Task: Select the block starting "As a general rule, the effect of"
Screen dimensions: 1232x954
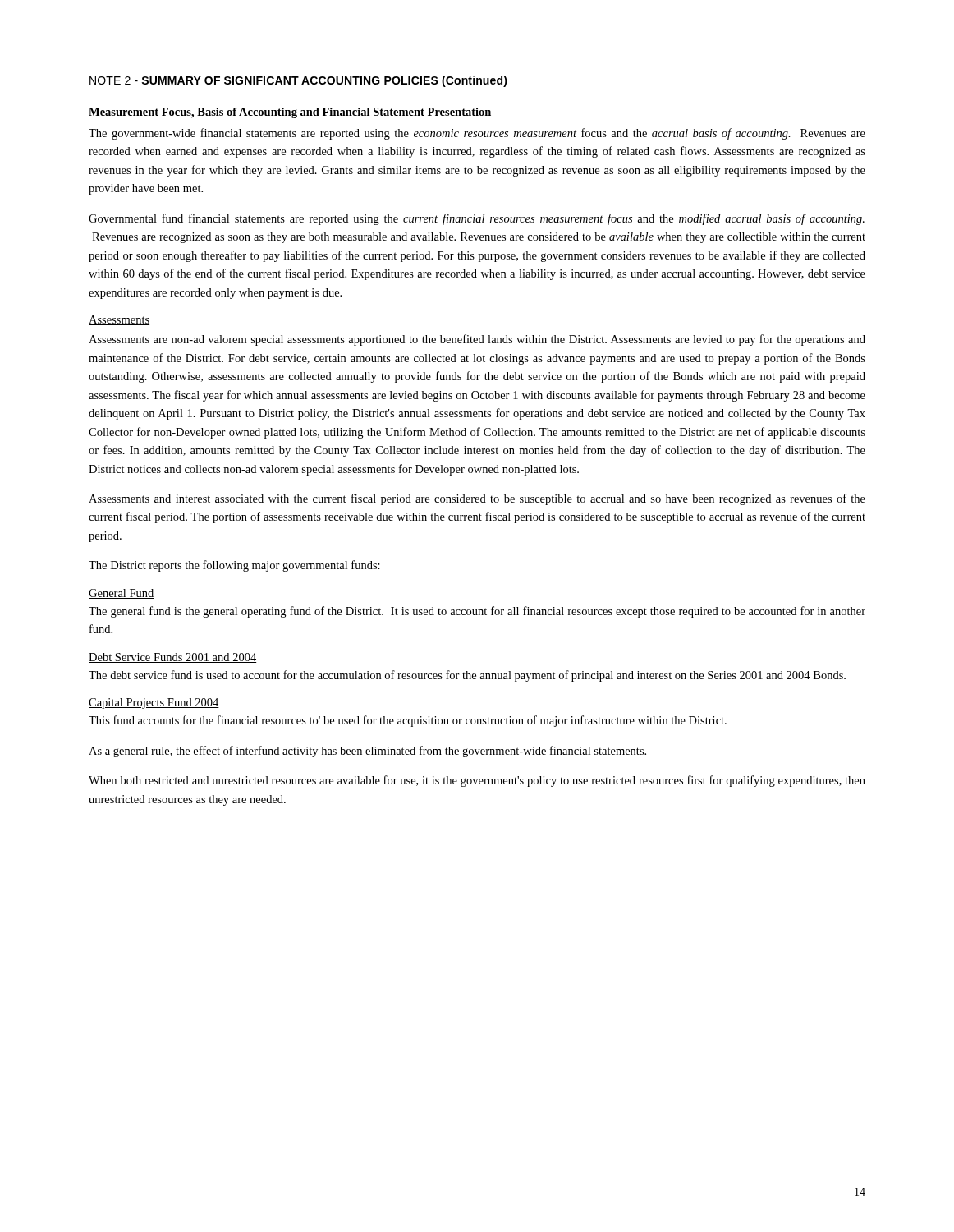Action: coord(368,750)
